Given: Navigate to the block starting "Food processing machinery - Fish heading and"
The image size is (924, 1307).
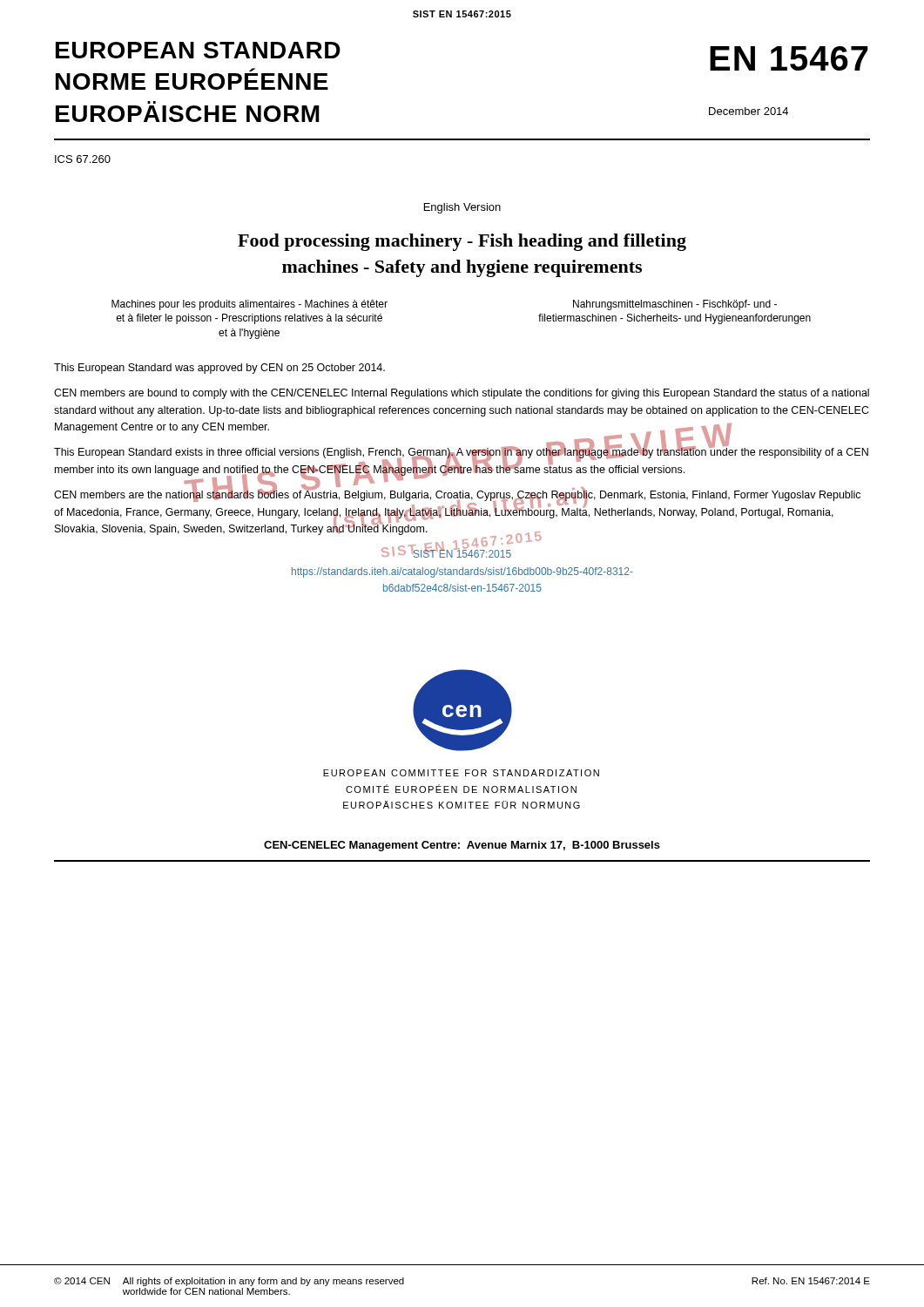Looking at the screenshot, I should [462, 253].
